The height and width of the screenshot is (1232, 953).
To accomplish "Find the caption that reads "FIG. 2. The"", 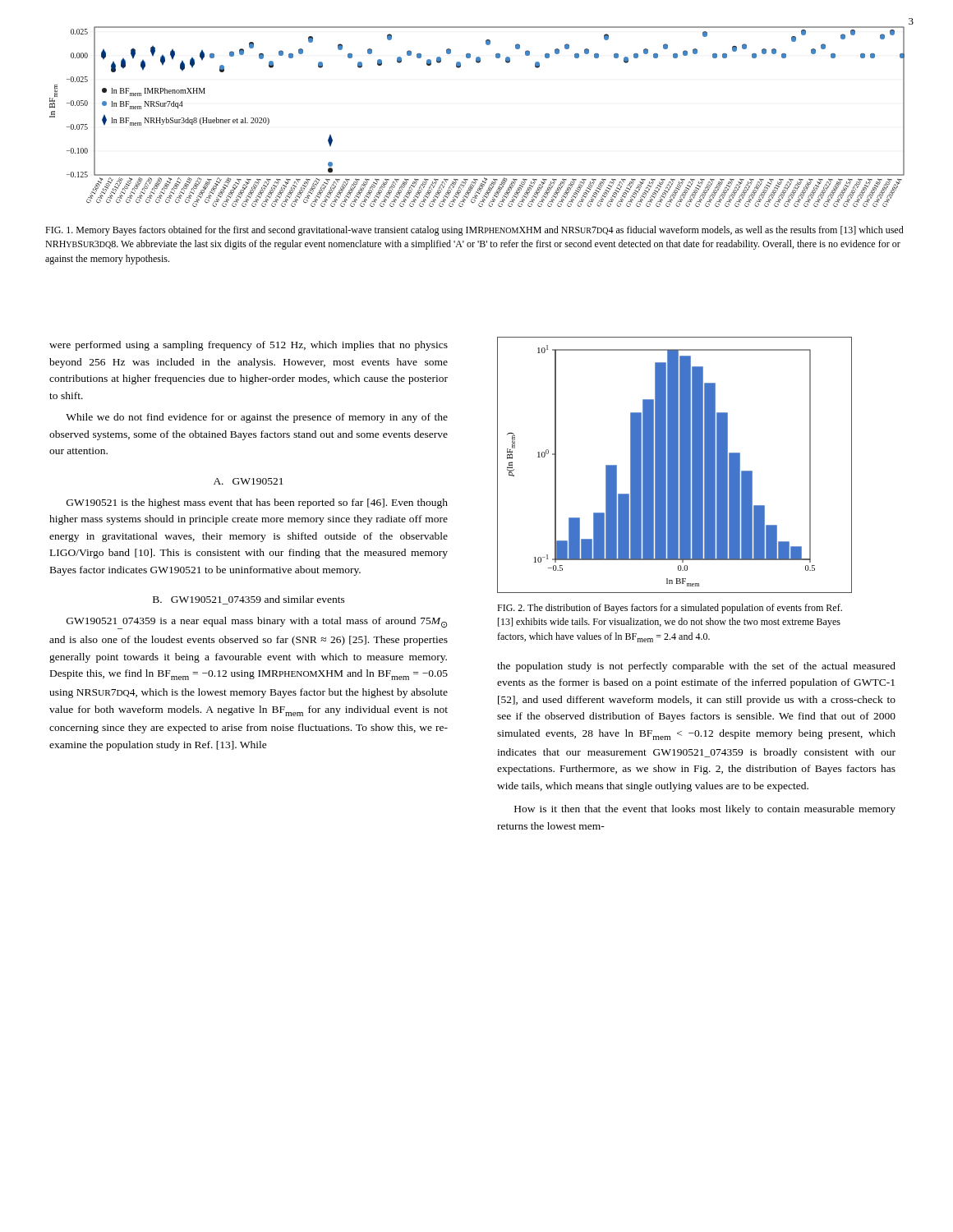I will pos(670,623).
